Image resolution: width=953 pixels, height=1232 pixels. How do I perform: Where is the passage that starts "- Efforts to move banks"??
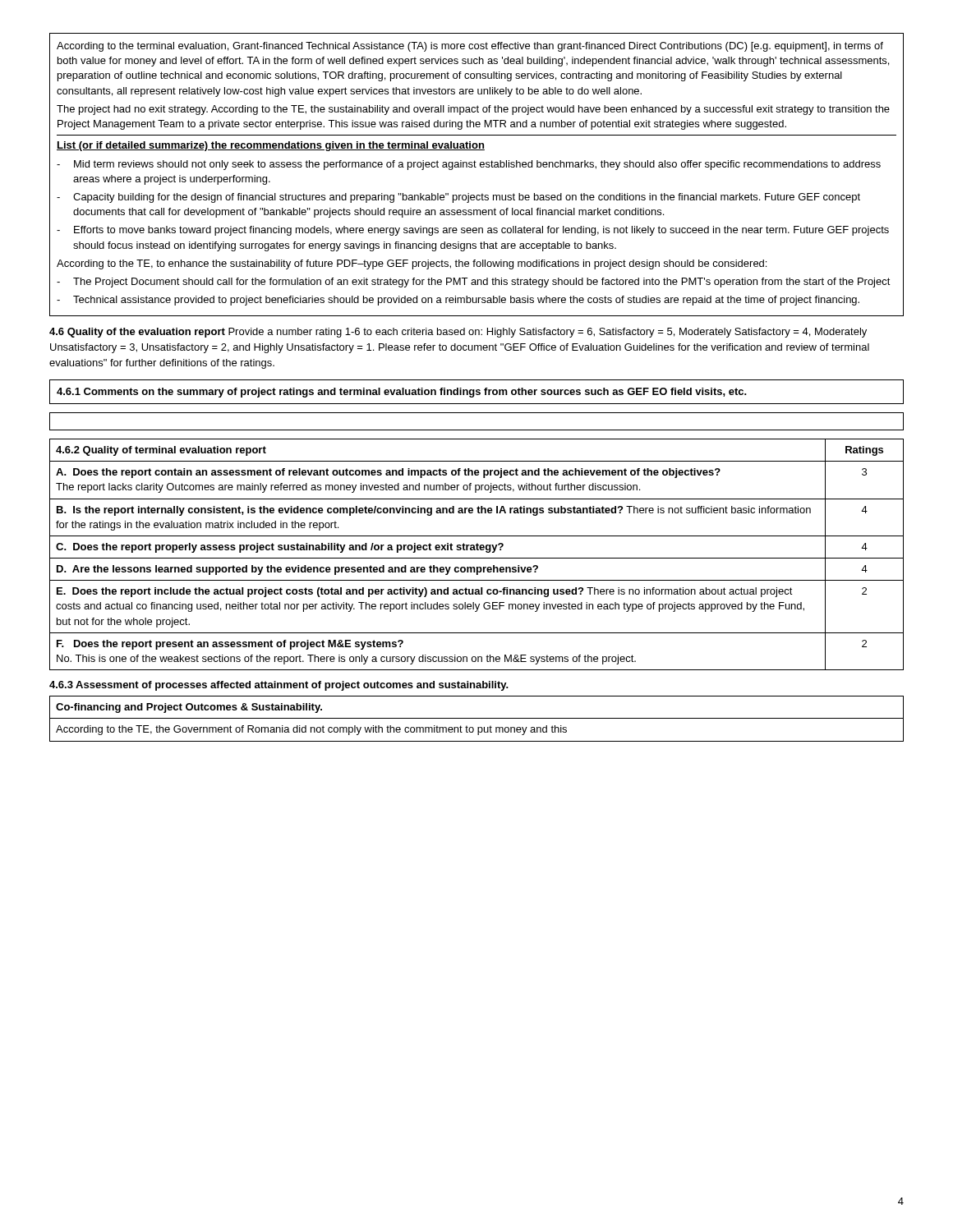click(476, 238)
